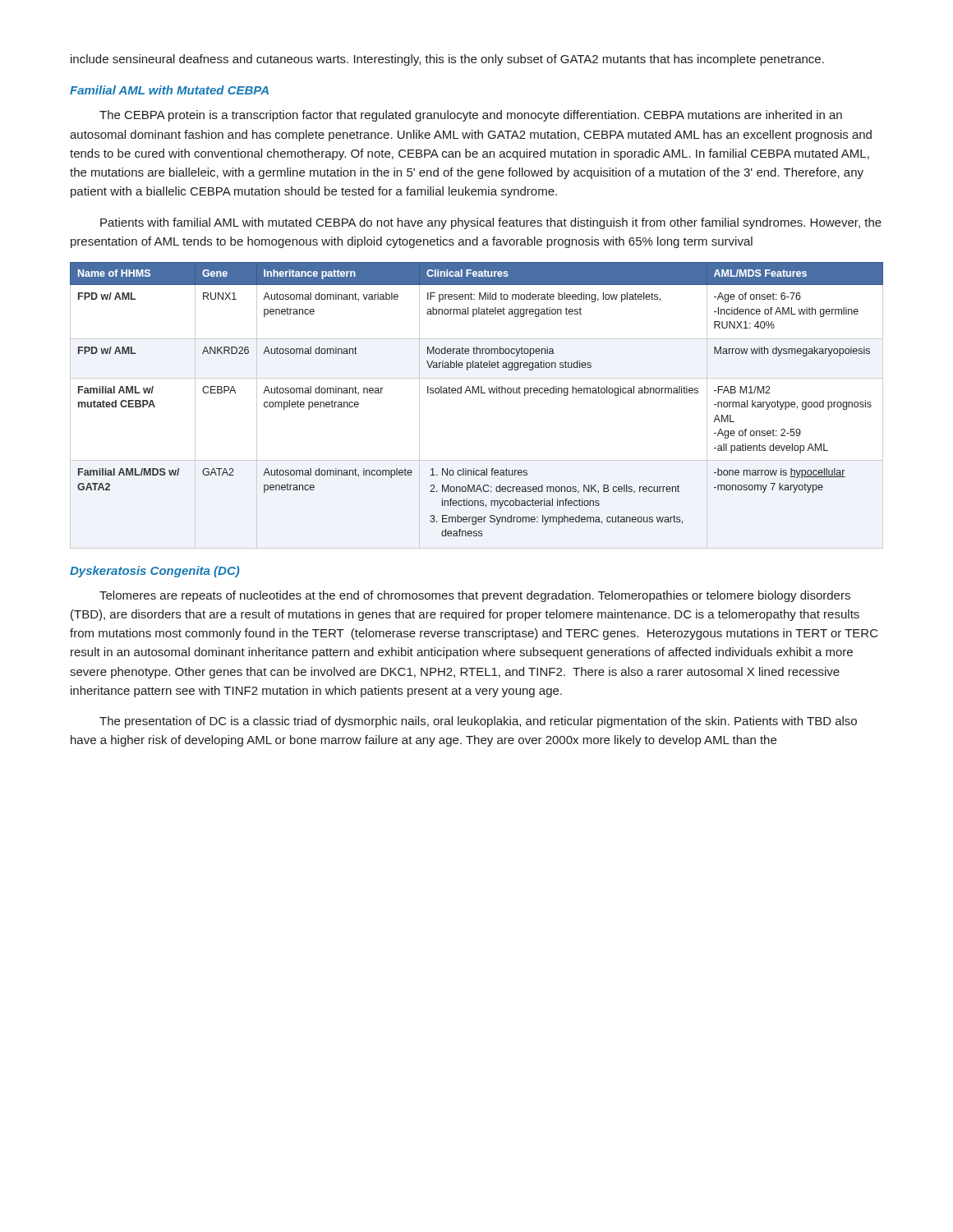The image size is (953, 1232).
Task: Locate the block of text that opens with "Telomeres are repeats of nucleotides at the"
Action: (x=474, y=642)
